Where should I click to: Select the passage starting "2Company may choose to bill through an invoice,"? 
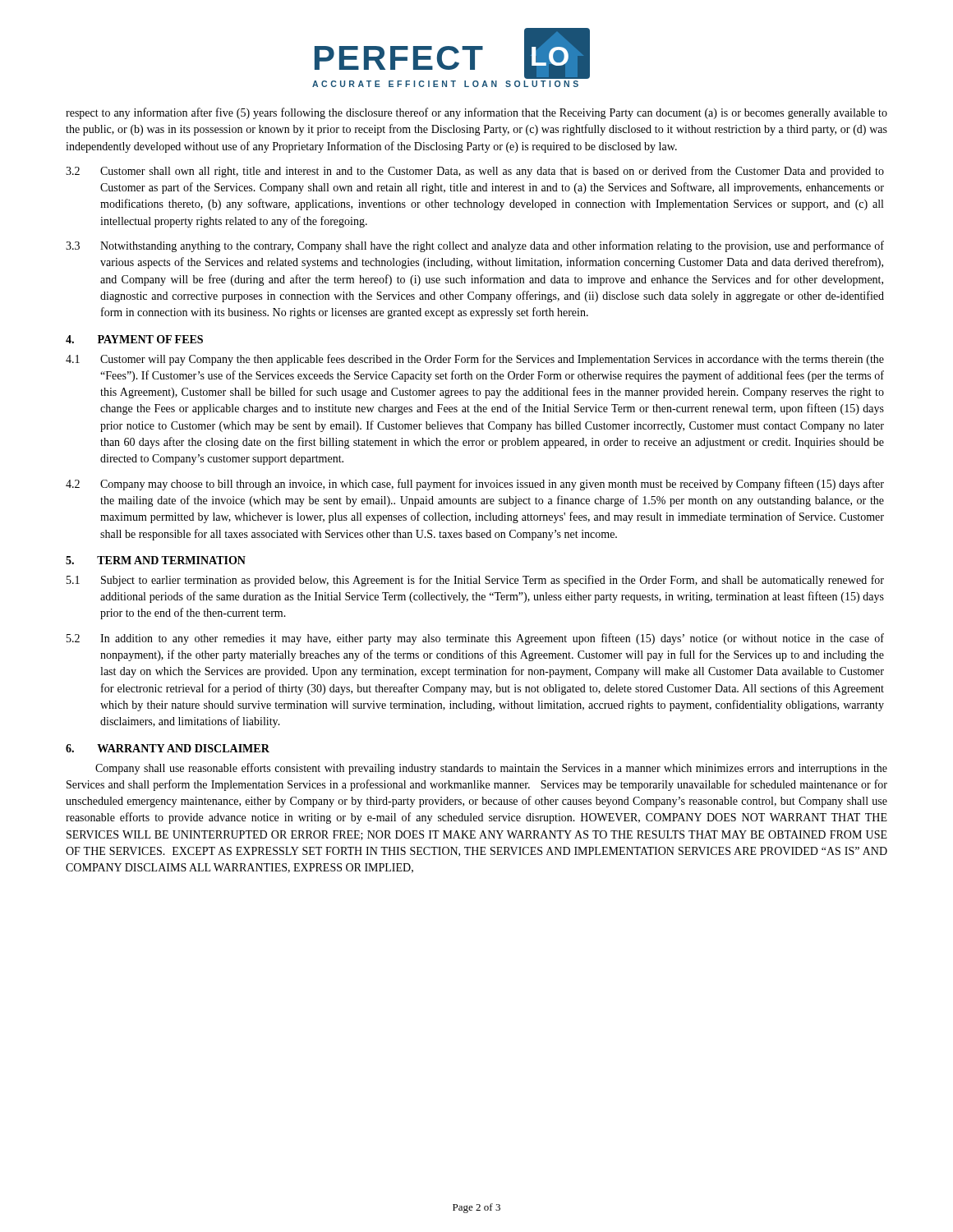(475, 509)
